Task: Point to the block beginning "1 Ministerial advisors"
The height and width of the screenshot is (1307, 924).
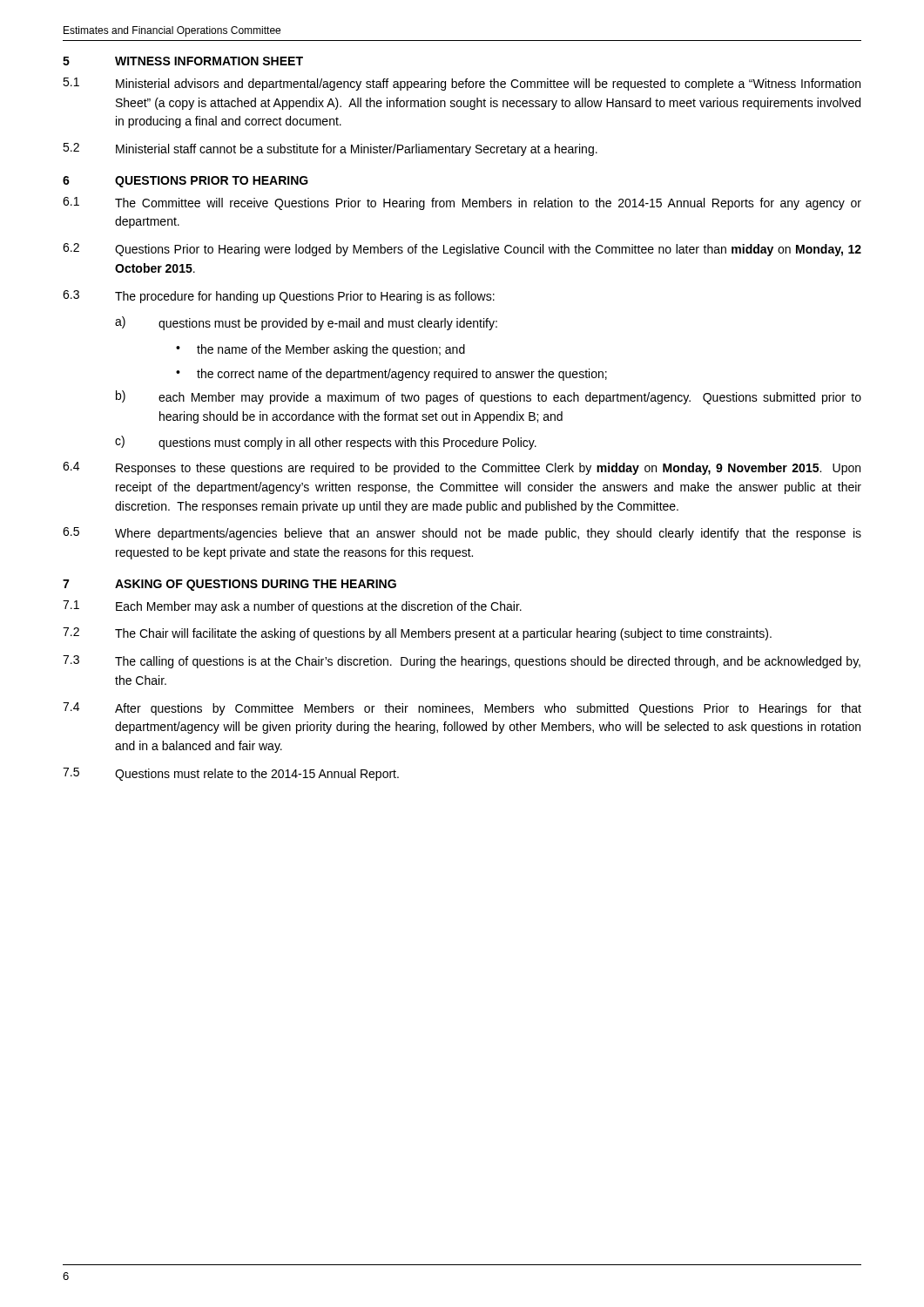Action: click(462, 103)
